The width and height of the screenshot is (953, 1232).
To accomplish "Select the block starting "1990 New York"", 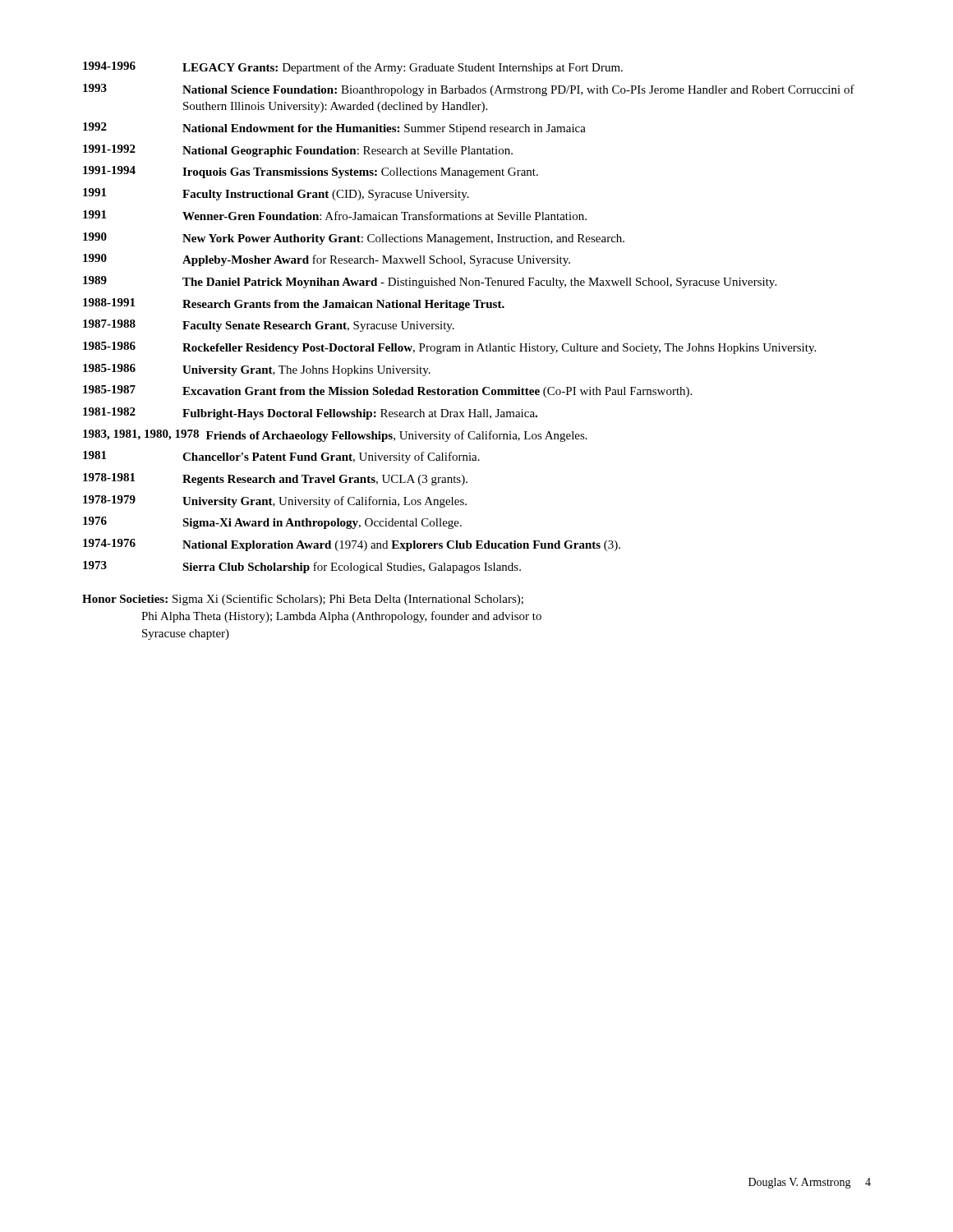I will coord(476,238).
